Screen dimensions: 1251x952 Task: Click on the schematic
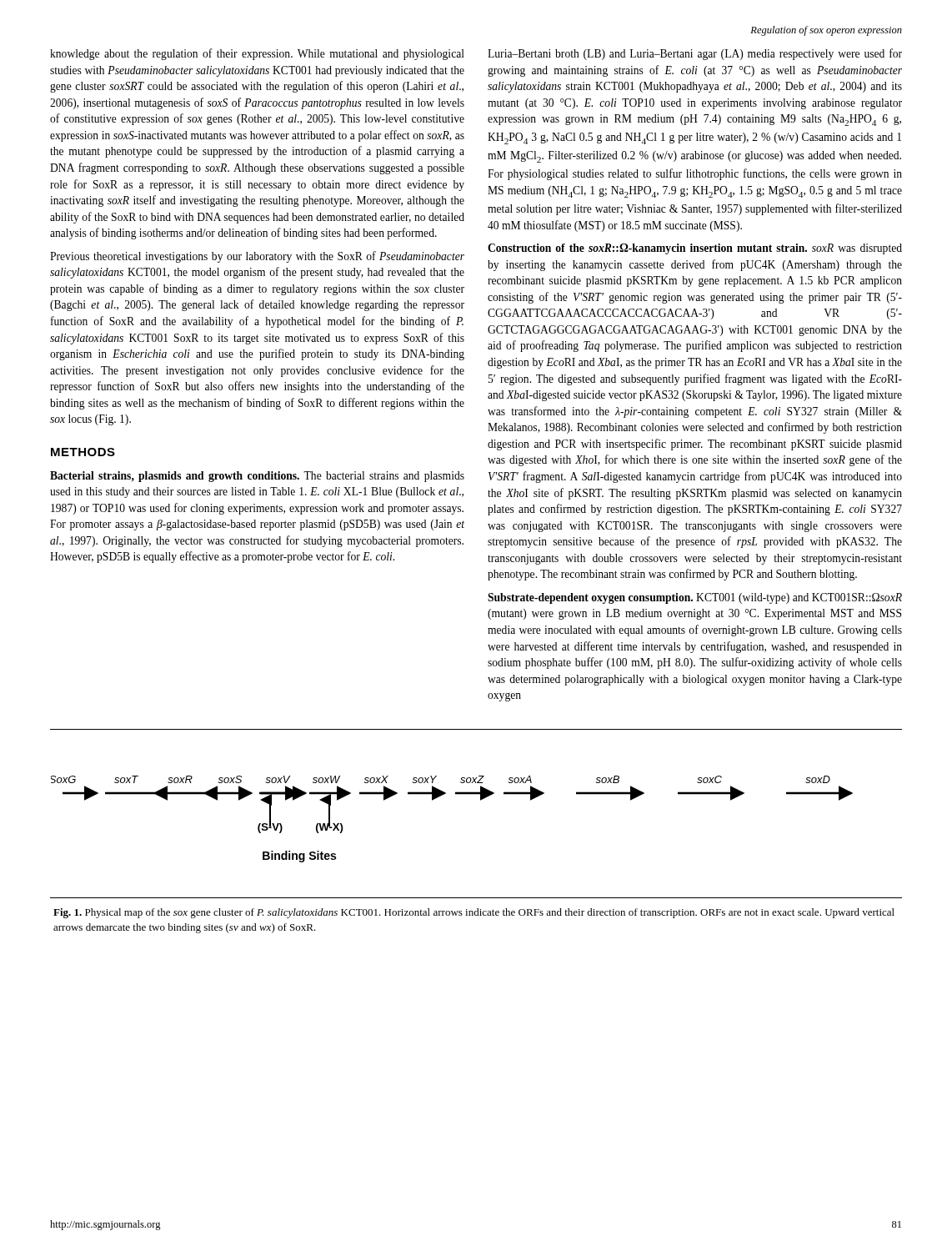(x=476, y=813)
